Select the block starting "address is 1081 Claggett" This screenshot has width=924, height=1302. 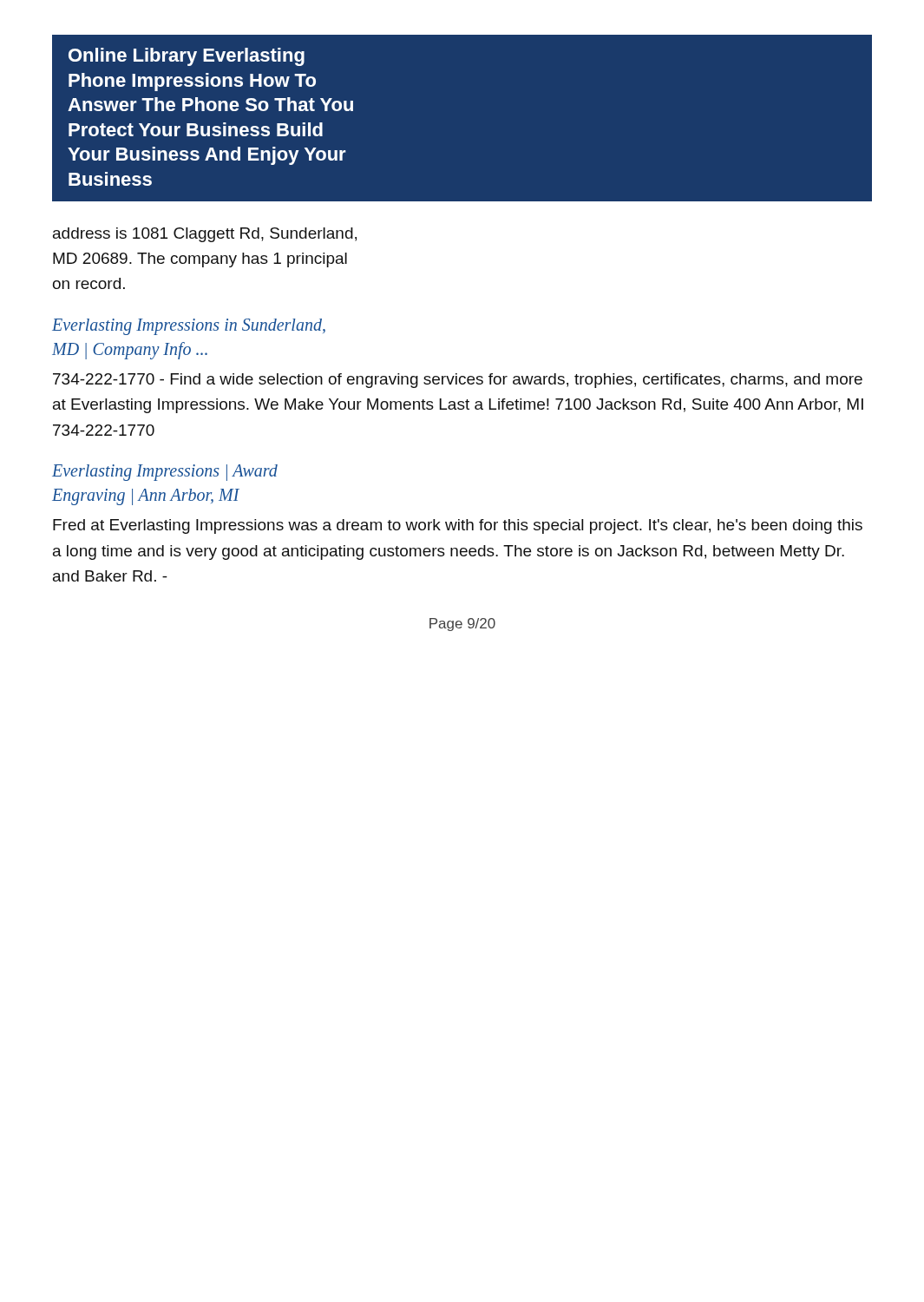[205, 258]
